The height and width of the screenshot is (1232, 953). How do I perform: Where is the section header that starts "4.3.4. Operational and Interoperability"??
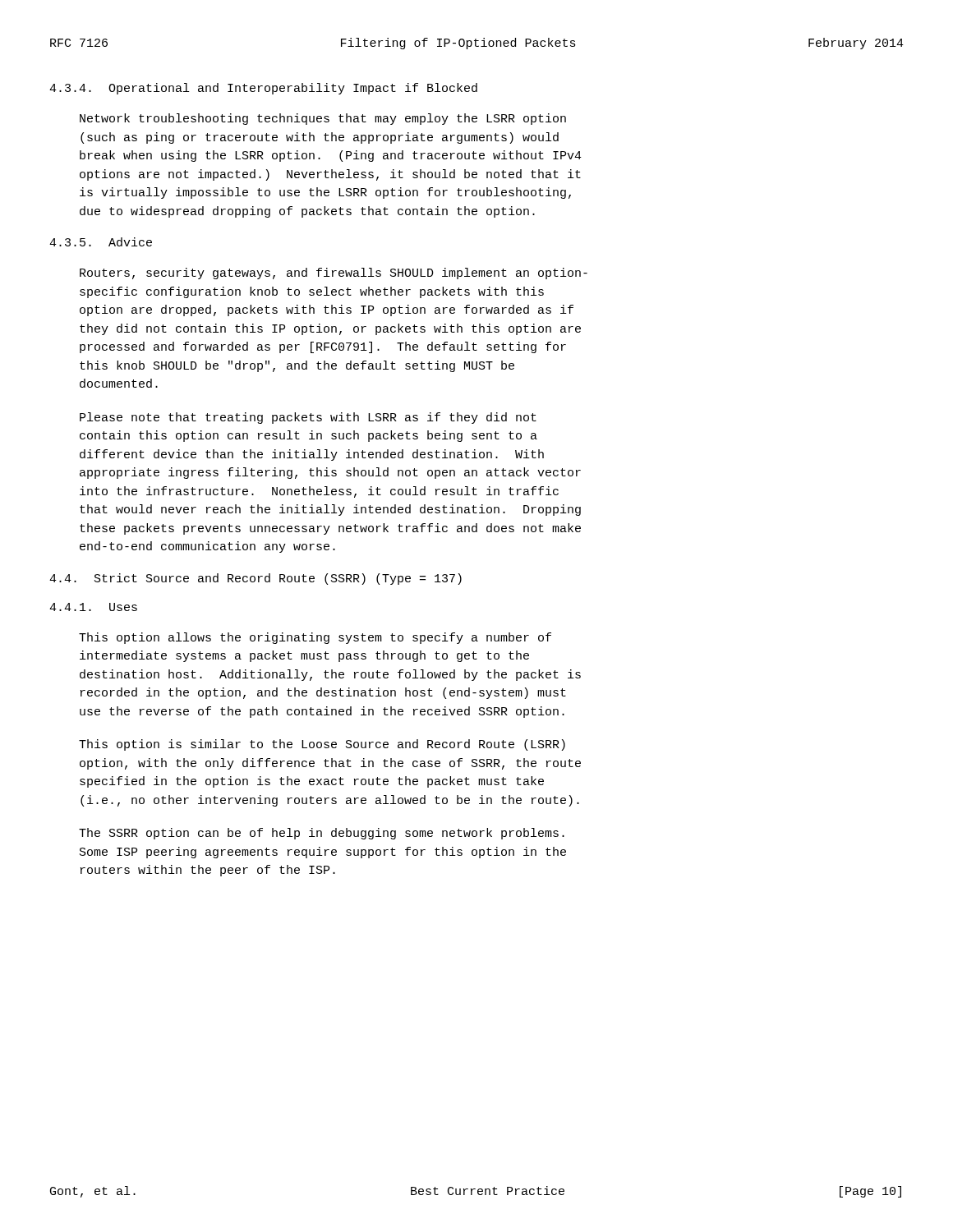tap(264, 89)
